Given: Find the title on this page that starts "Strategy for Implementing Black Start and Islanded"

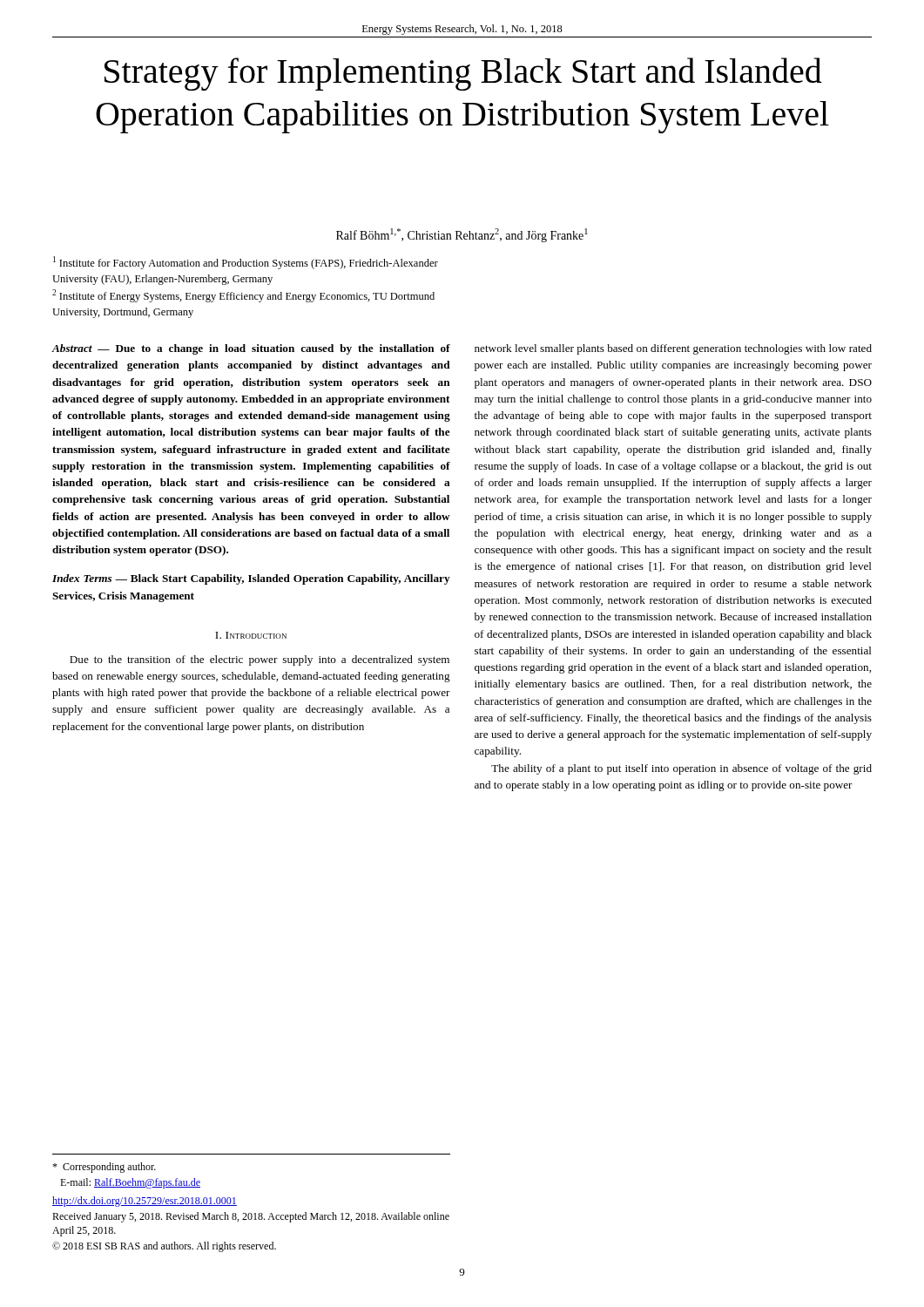Looking at the screenshot, I should tap(462, 93).
